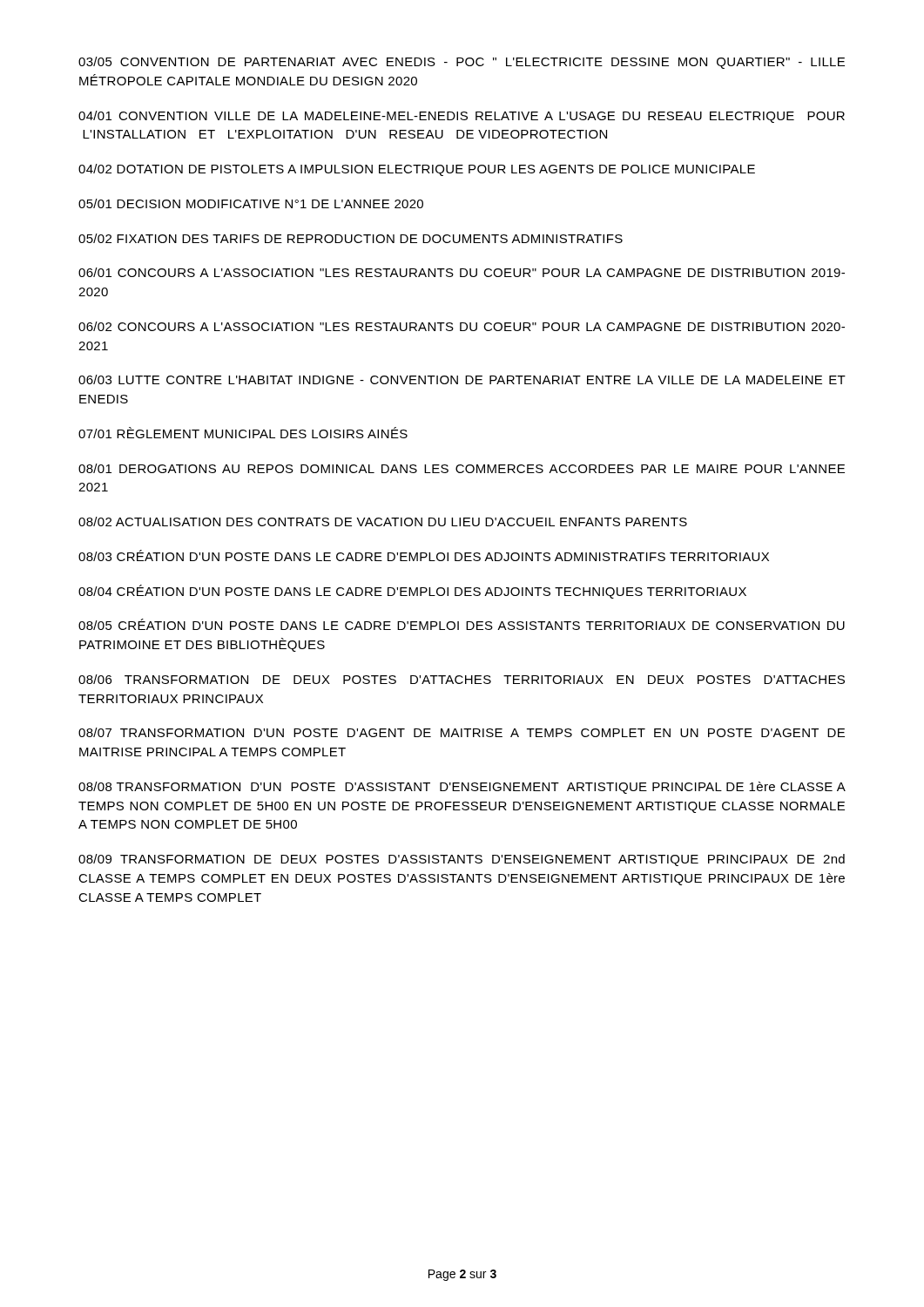Select the text block starting "07/01 RÈGLEMENT MUNICIPAL DES"
The image size is (924, 1307).
point(243,433)
